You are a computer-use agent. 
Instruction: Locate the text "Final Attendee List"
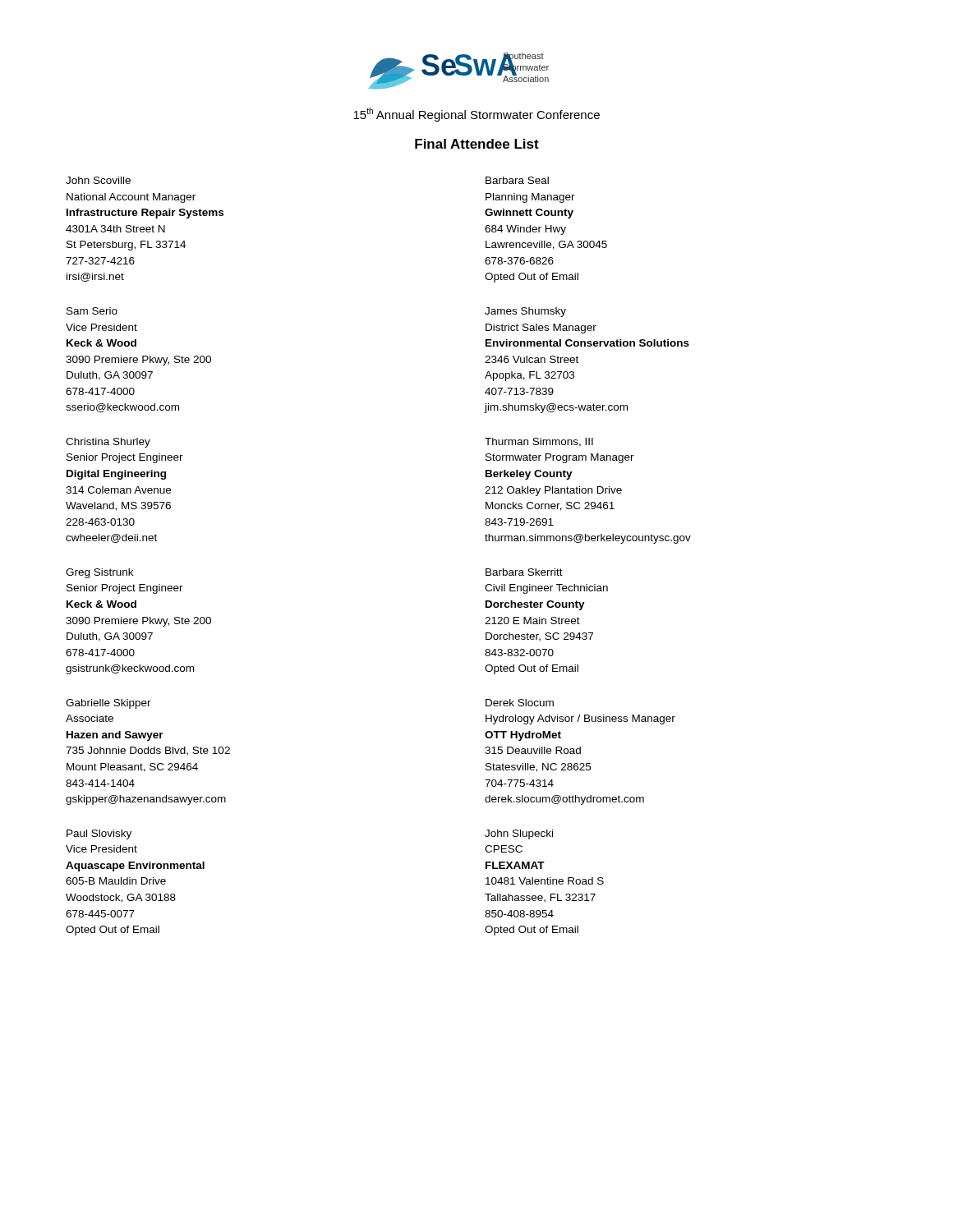476,144
